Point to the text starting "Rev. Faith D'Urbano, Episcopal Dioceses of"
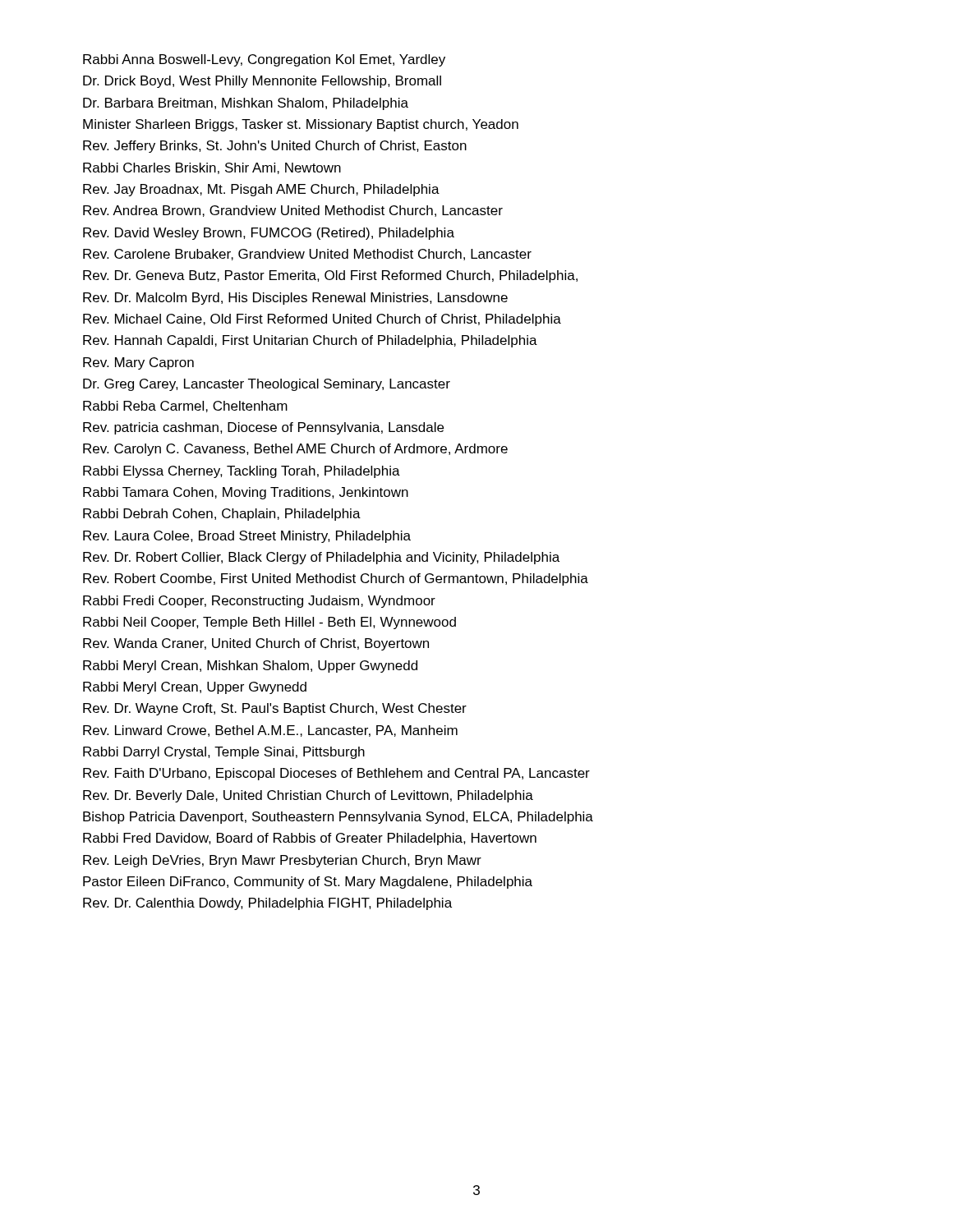 tap(336, 774)
